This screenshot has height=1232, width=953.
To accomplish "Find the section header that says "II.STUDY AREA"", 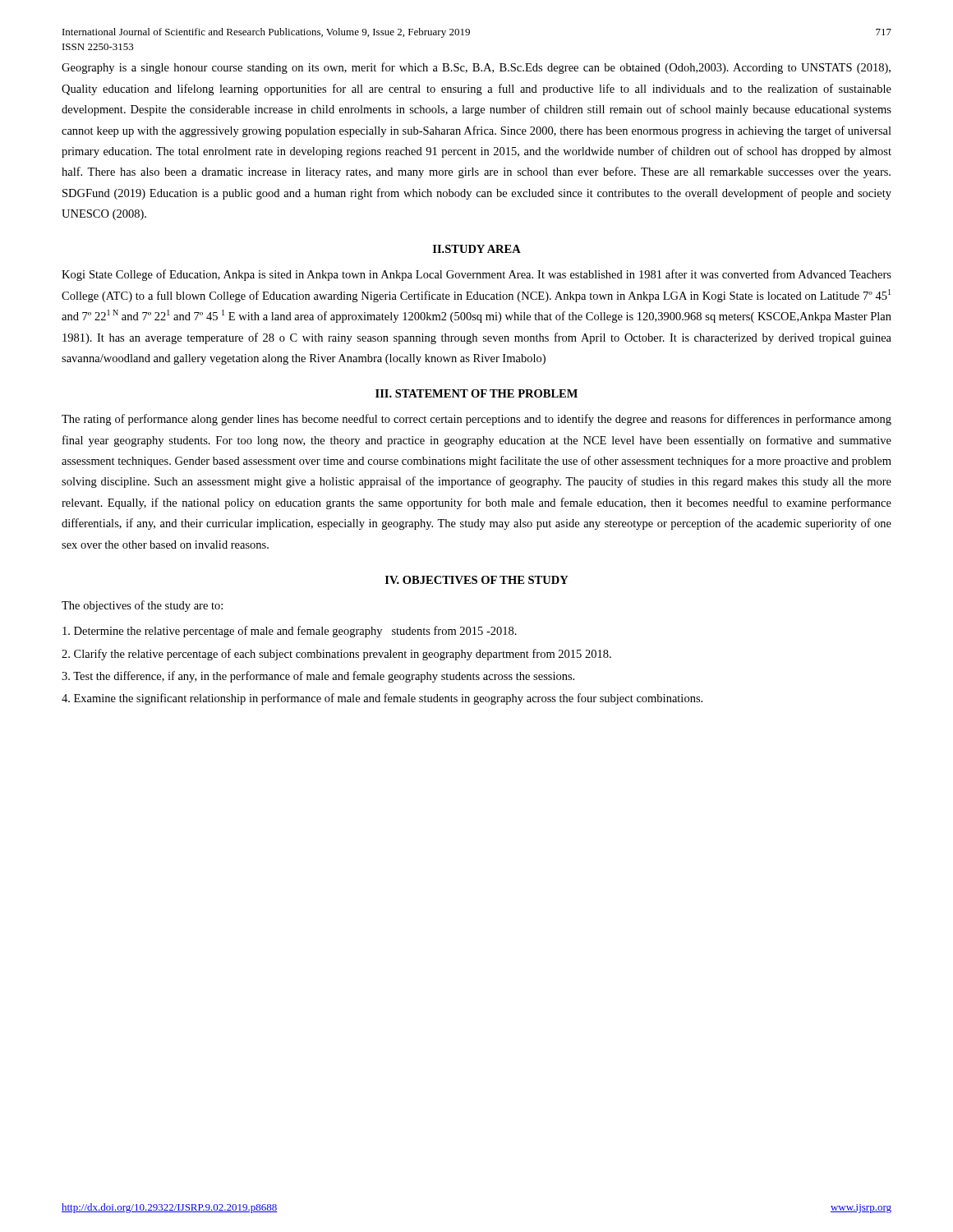I will (x=476, y=249).
